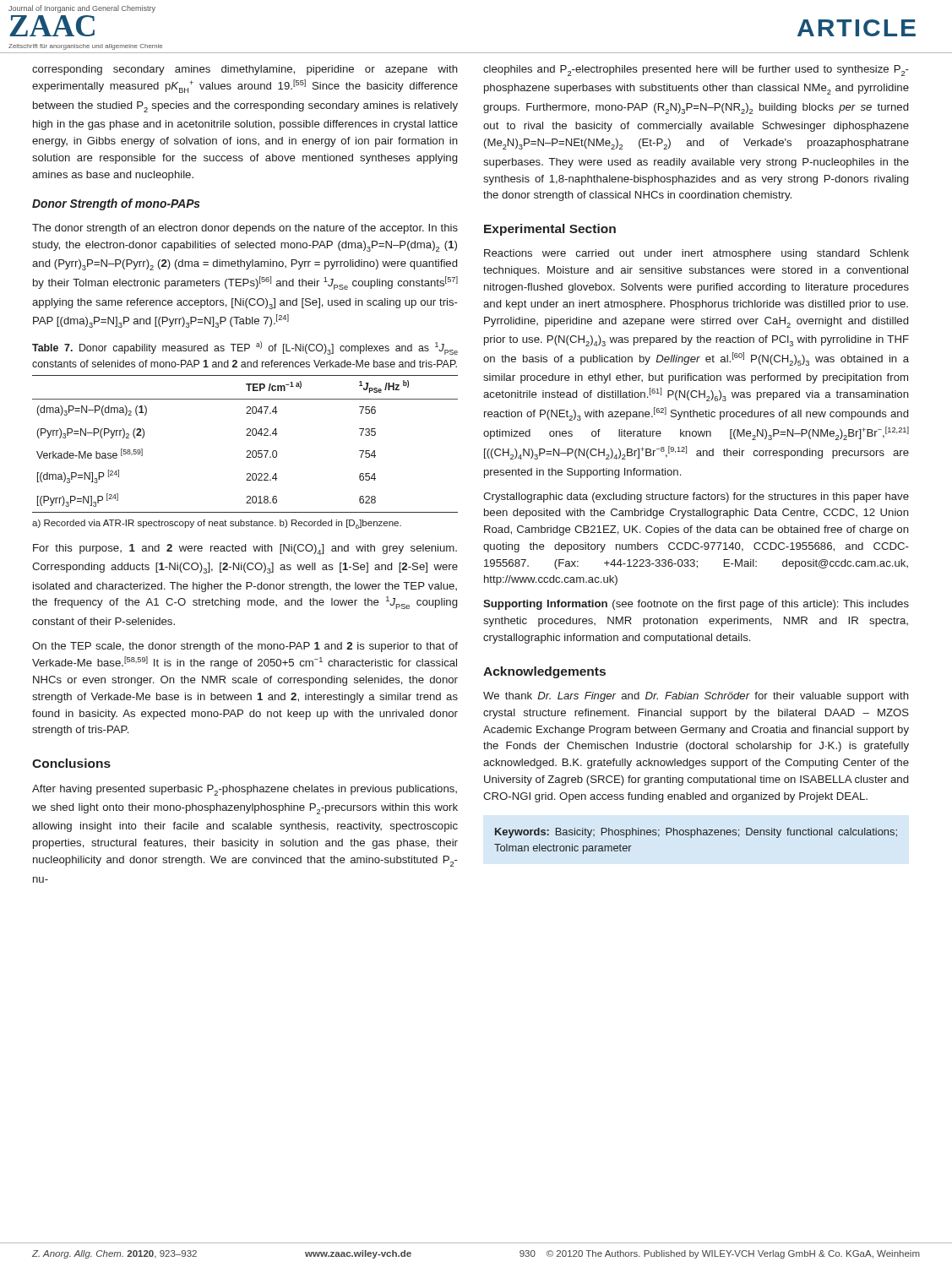Point to the caption beginning "Table 7. Donor capability measured as TEP a)"

point(245,355)
